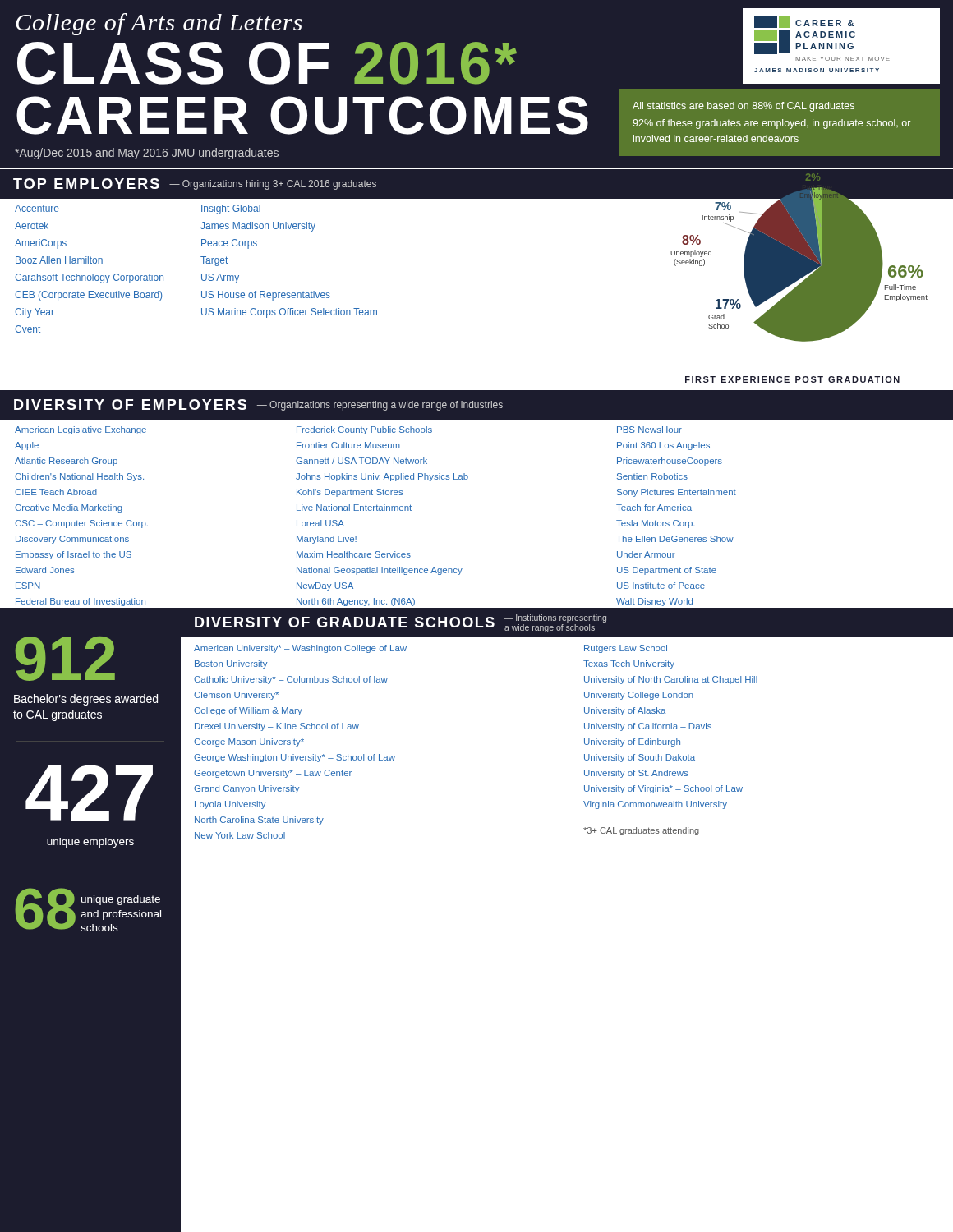Click on the list item that reads "Creative Media Marketing"
Screen dimensions: 1232x953
[69, 507]
